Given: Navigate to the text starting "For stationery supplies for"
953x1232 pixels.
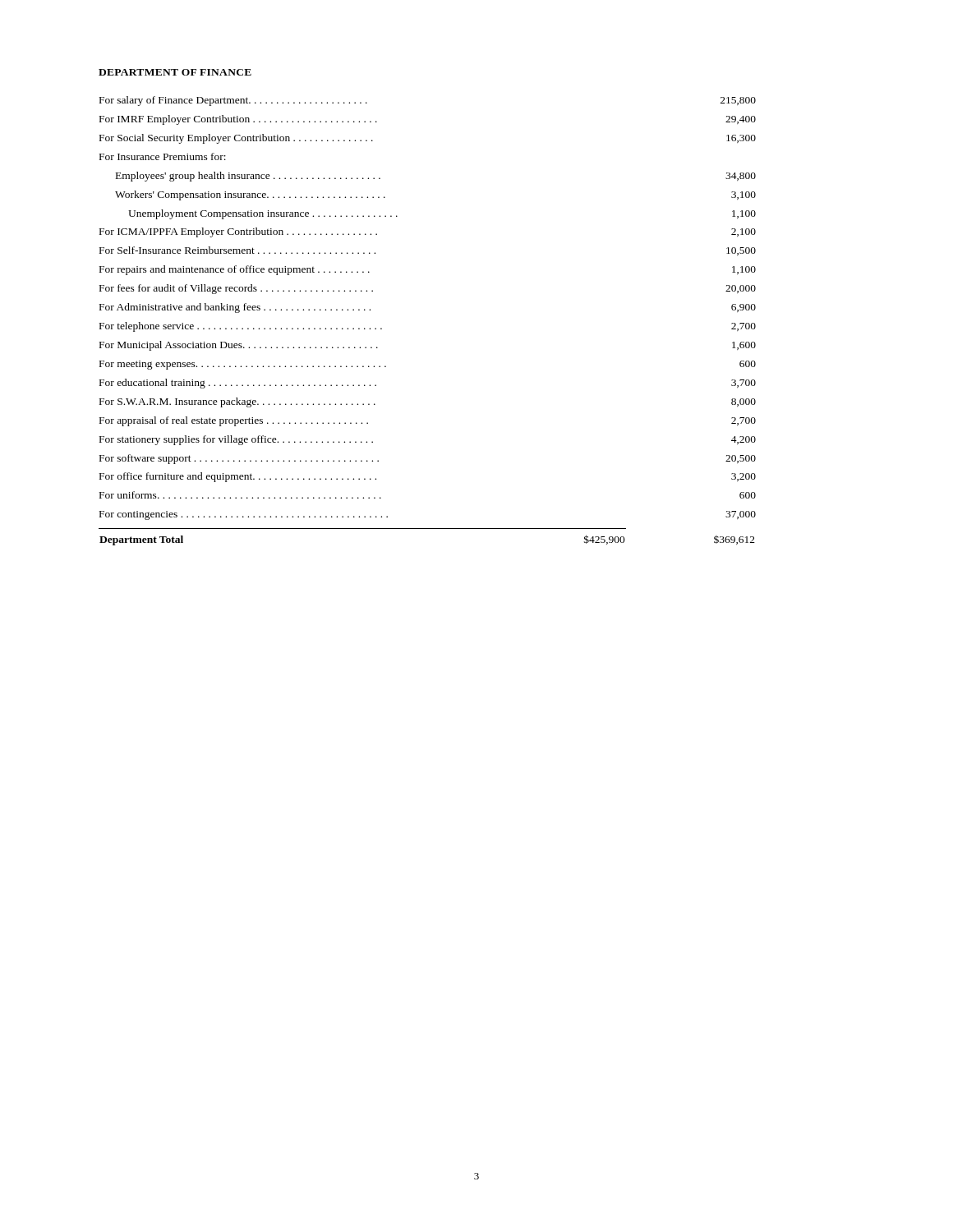Looking at the screenshot, I should click(x=186, y=440).
